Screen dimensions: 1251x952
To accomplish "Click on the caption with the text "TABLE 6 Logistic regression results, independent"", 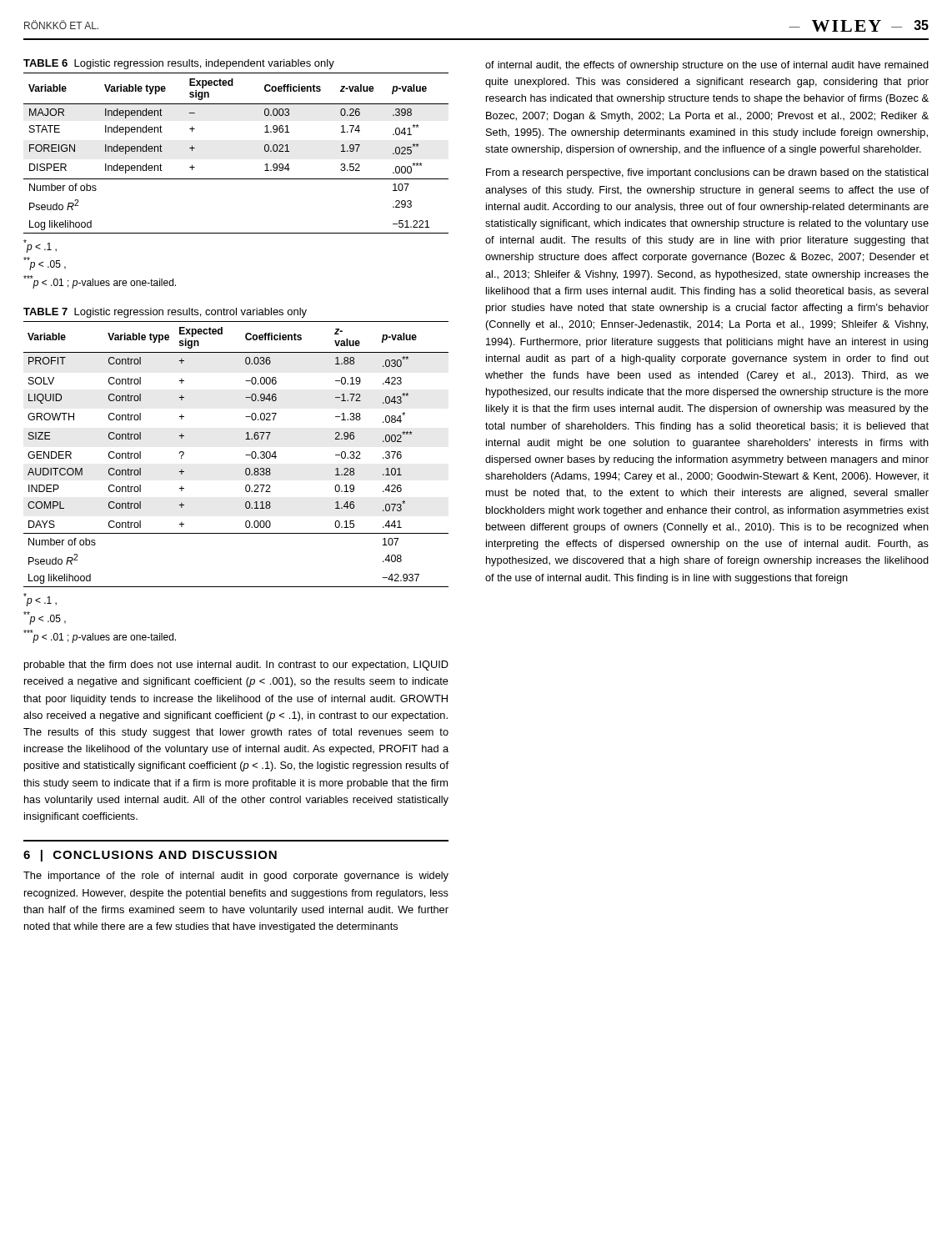I will 179,63.
